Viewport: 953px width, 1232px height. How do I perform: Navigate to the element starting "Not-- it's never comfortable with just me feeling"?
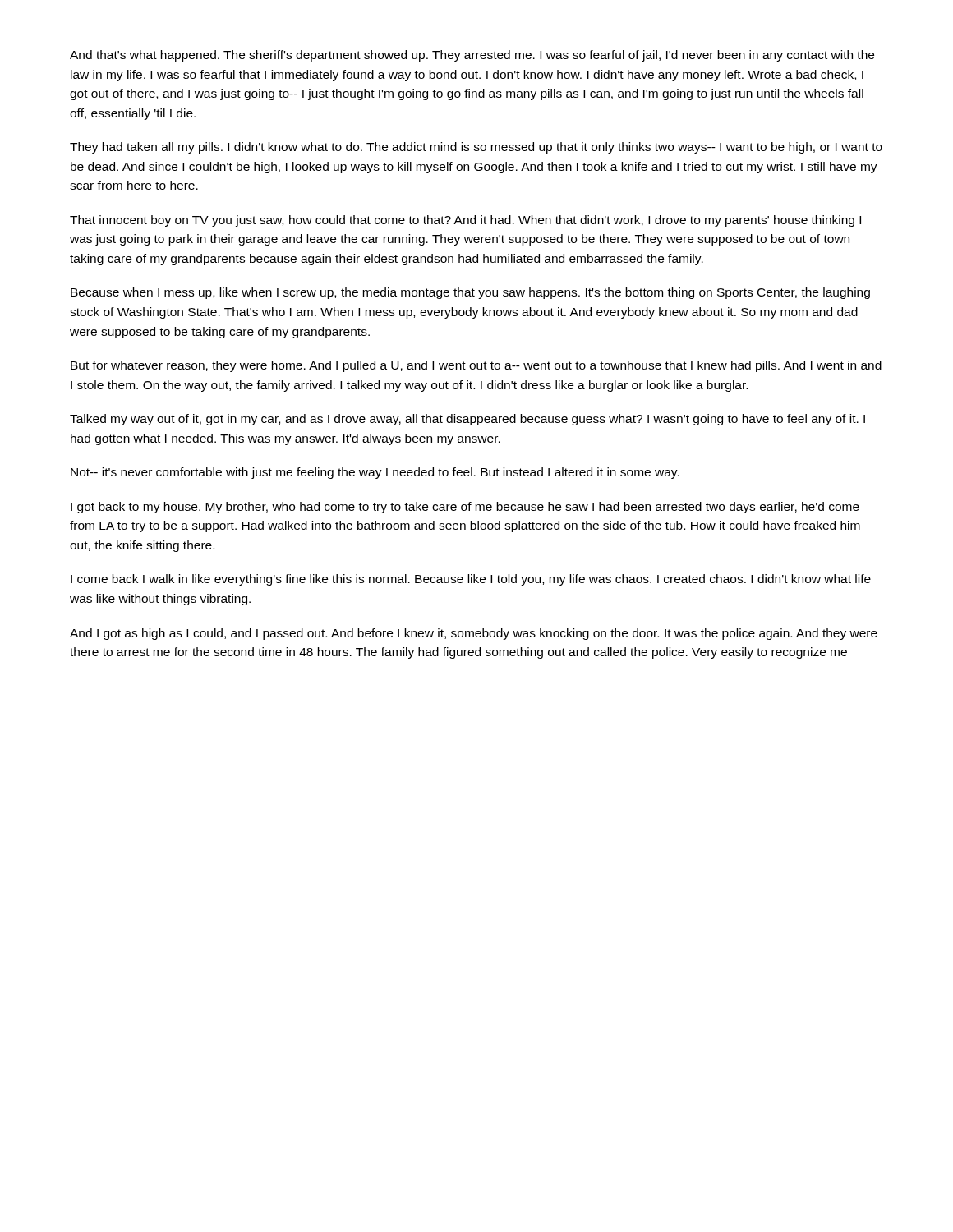click(375, 472)
